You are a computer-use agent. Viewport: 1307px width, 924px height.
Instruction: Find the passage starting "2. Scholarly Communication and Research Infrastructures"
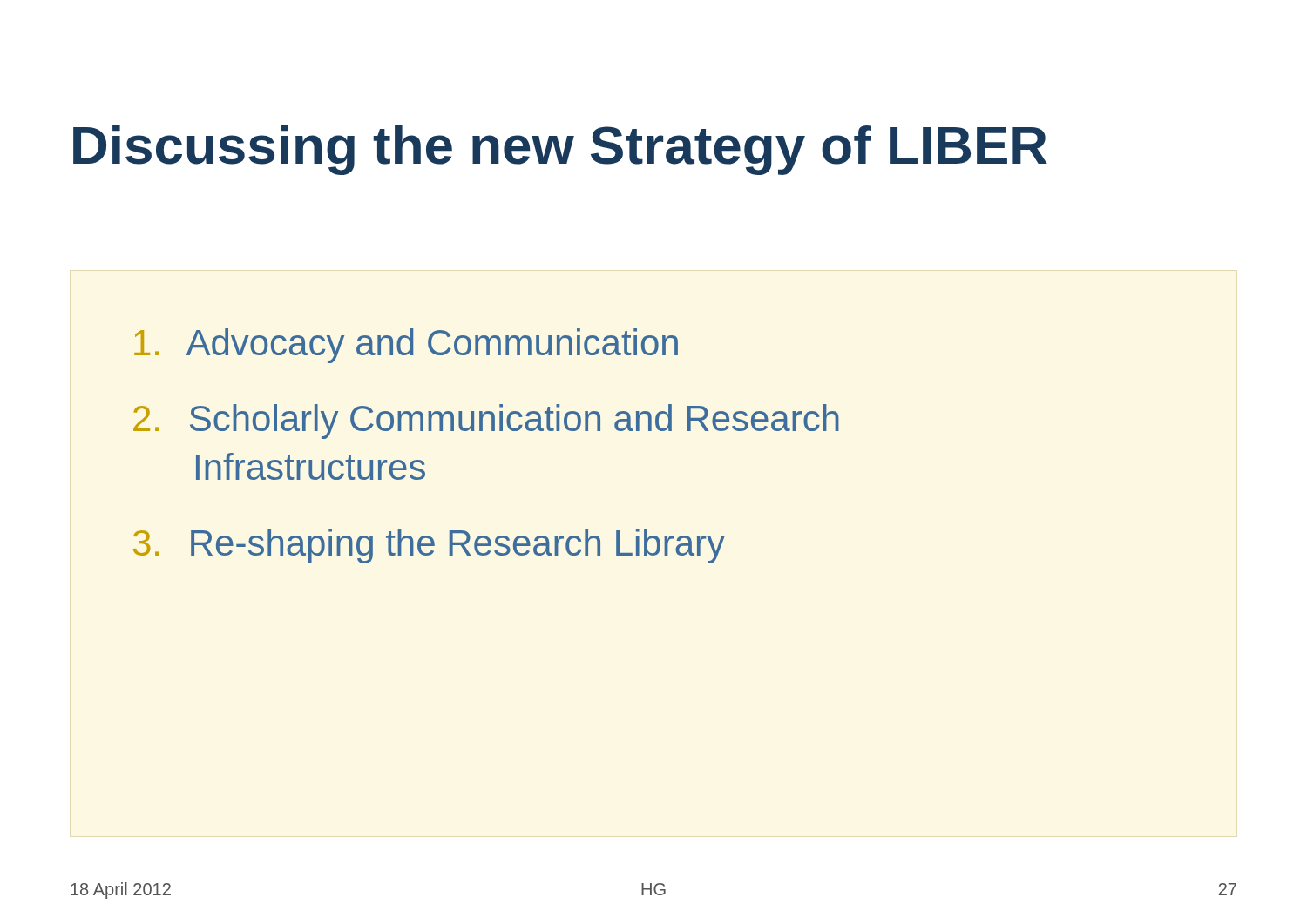(486, 443)
